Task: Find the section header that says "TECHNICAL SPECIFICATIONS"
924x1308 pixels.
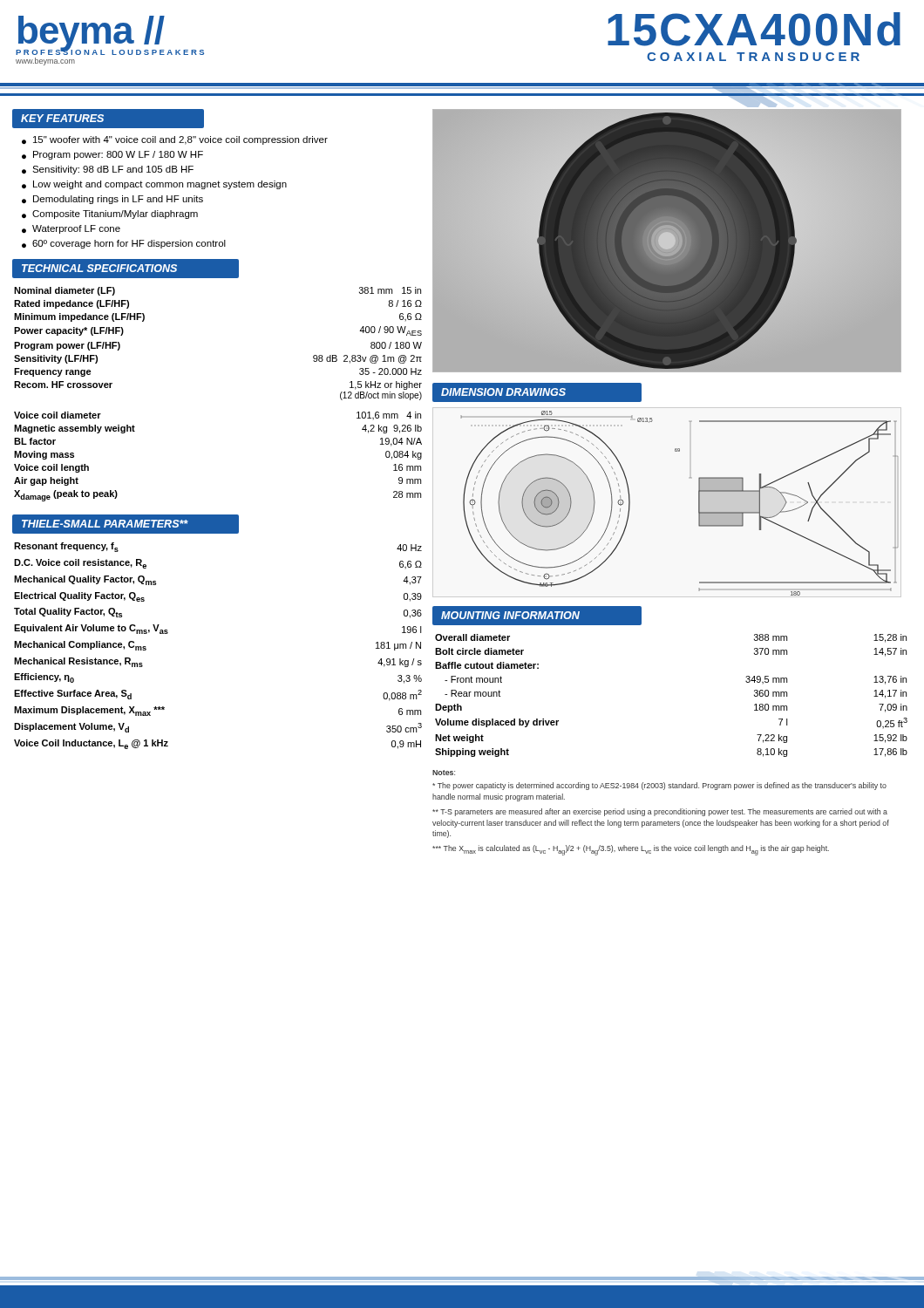Action: point(99,269)
